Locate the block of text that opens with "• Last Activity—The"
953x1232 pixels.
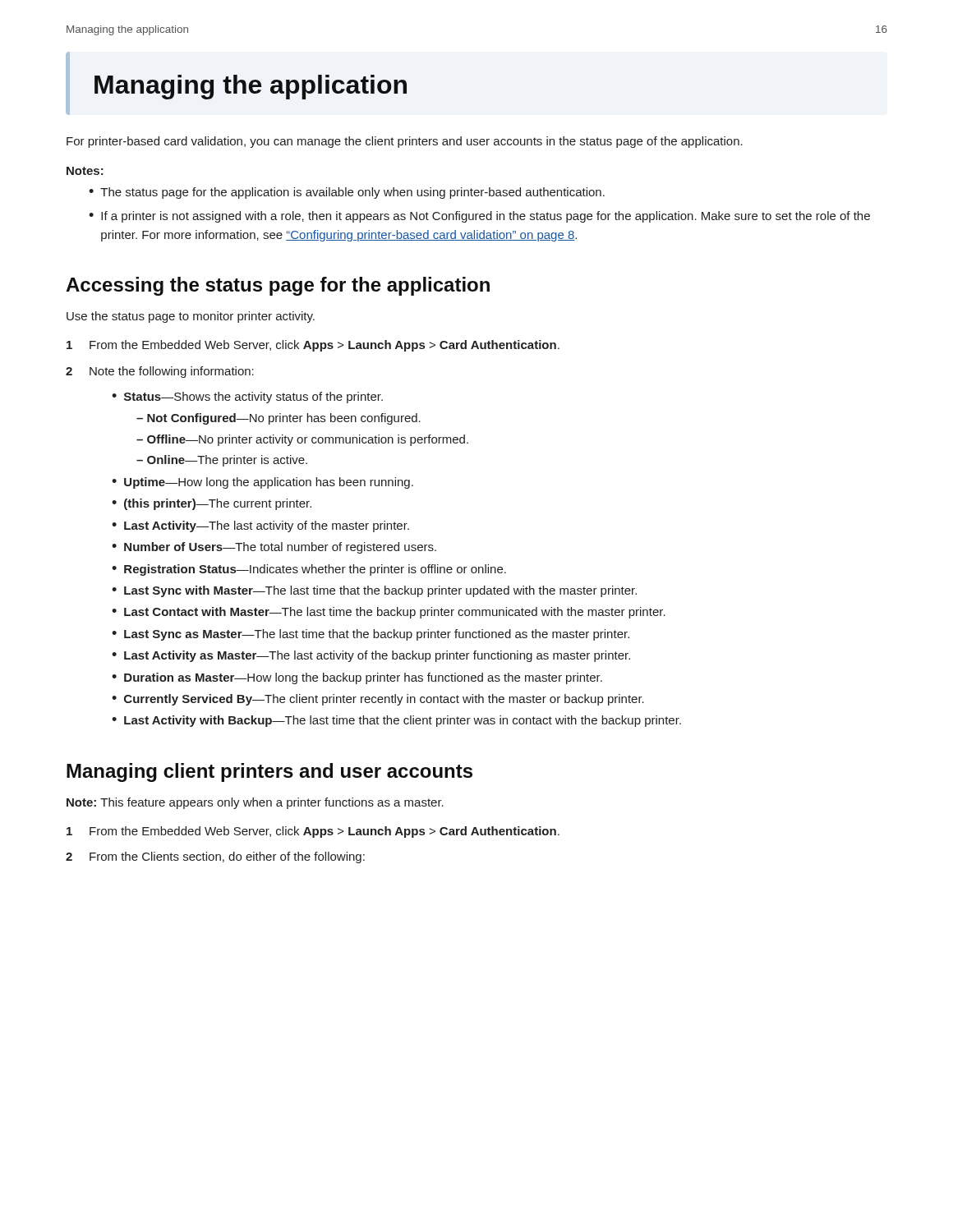[x=261, y=525]
